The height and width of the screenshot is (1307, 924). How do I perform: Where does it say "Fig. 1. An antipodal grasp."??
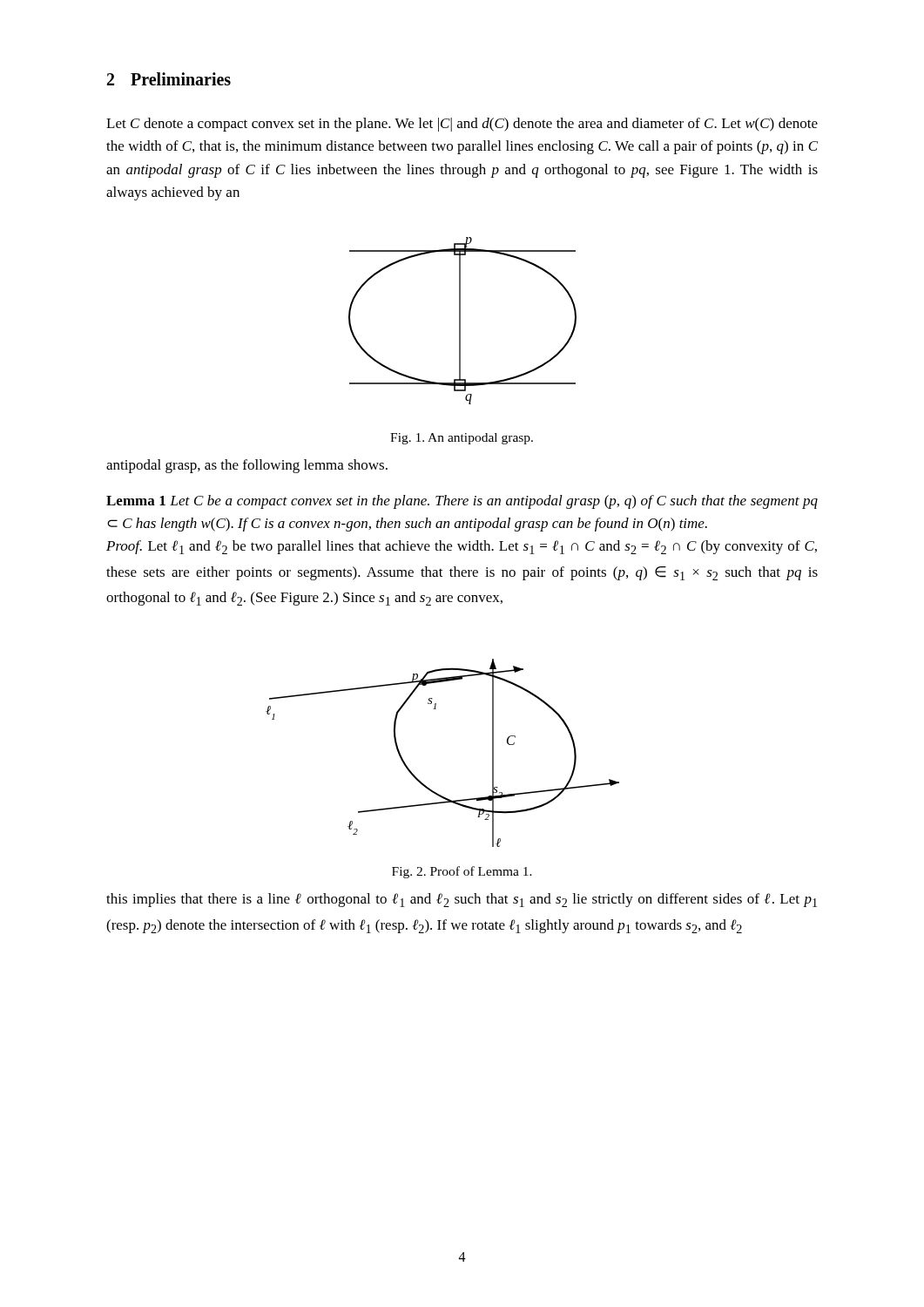[462, 437]
